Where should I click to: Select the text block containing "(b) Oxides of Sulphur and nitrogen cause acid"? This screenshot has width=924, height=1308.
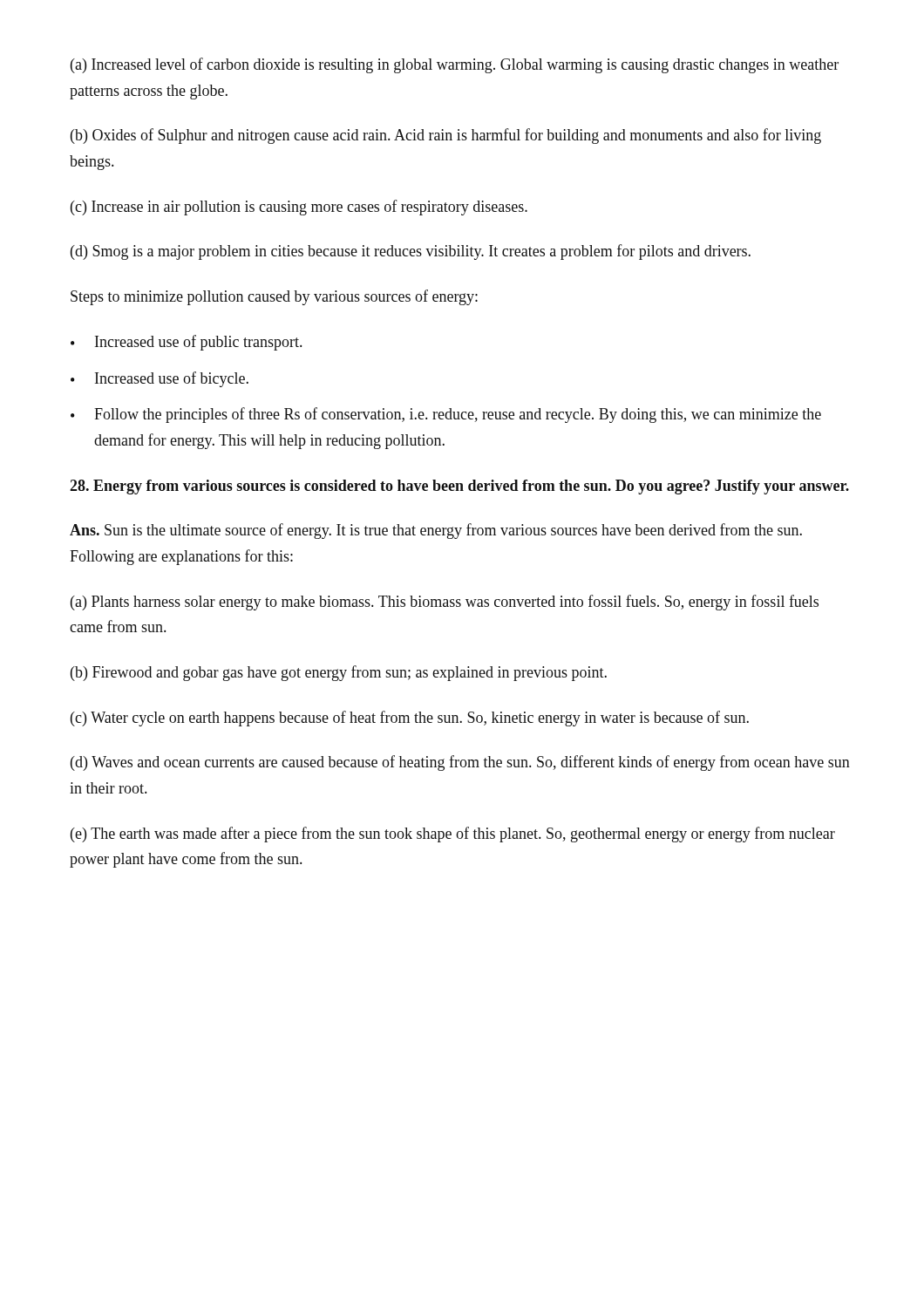click(446, 148)
